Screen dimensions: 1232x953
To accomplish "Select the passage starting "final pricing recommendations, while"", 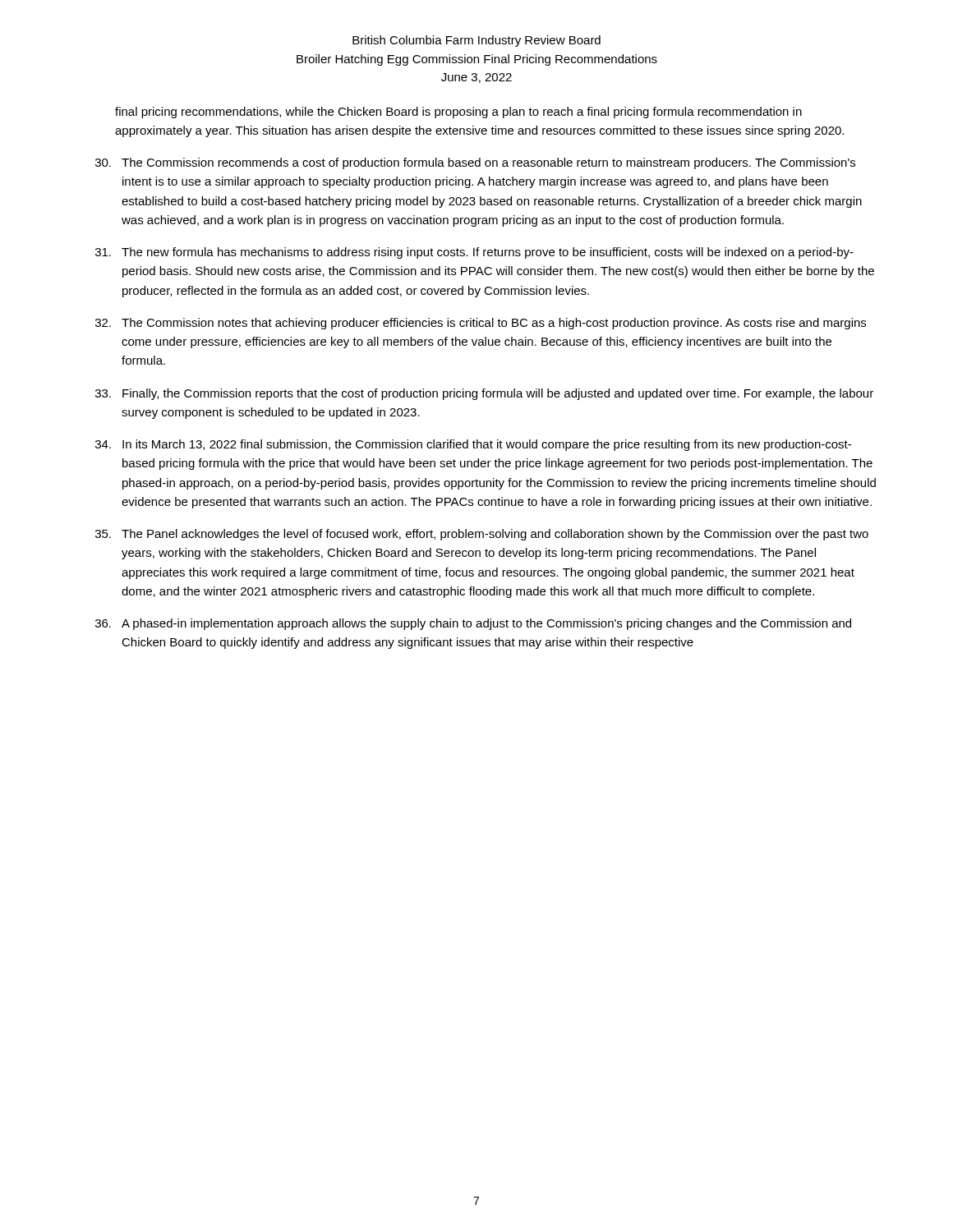I will (480, 120).
